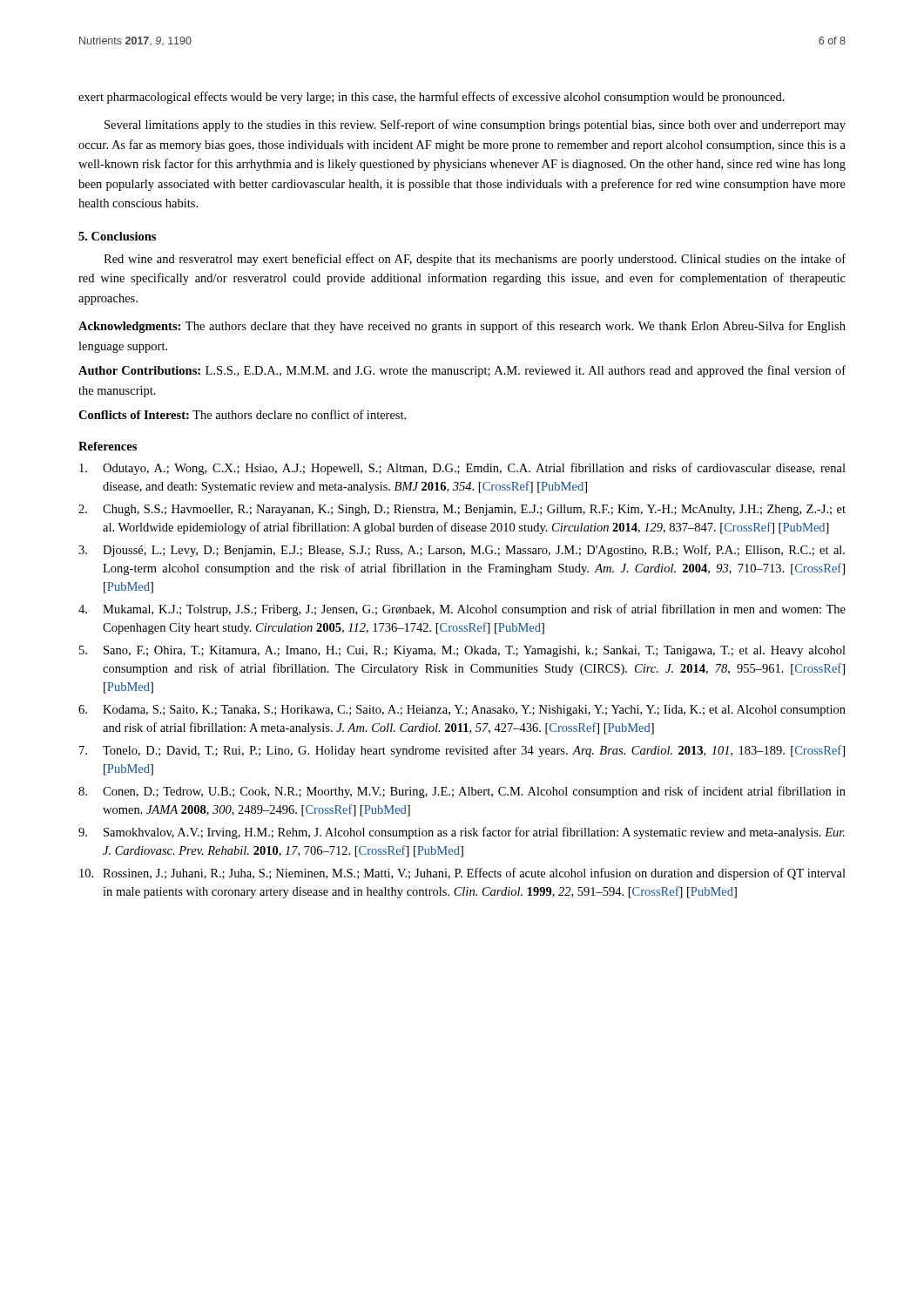924x1307 pixels.
Task: Locate the text block starting "5. Conclusions"
Action: pos(117,236)
